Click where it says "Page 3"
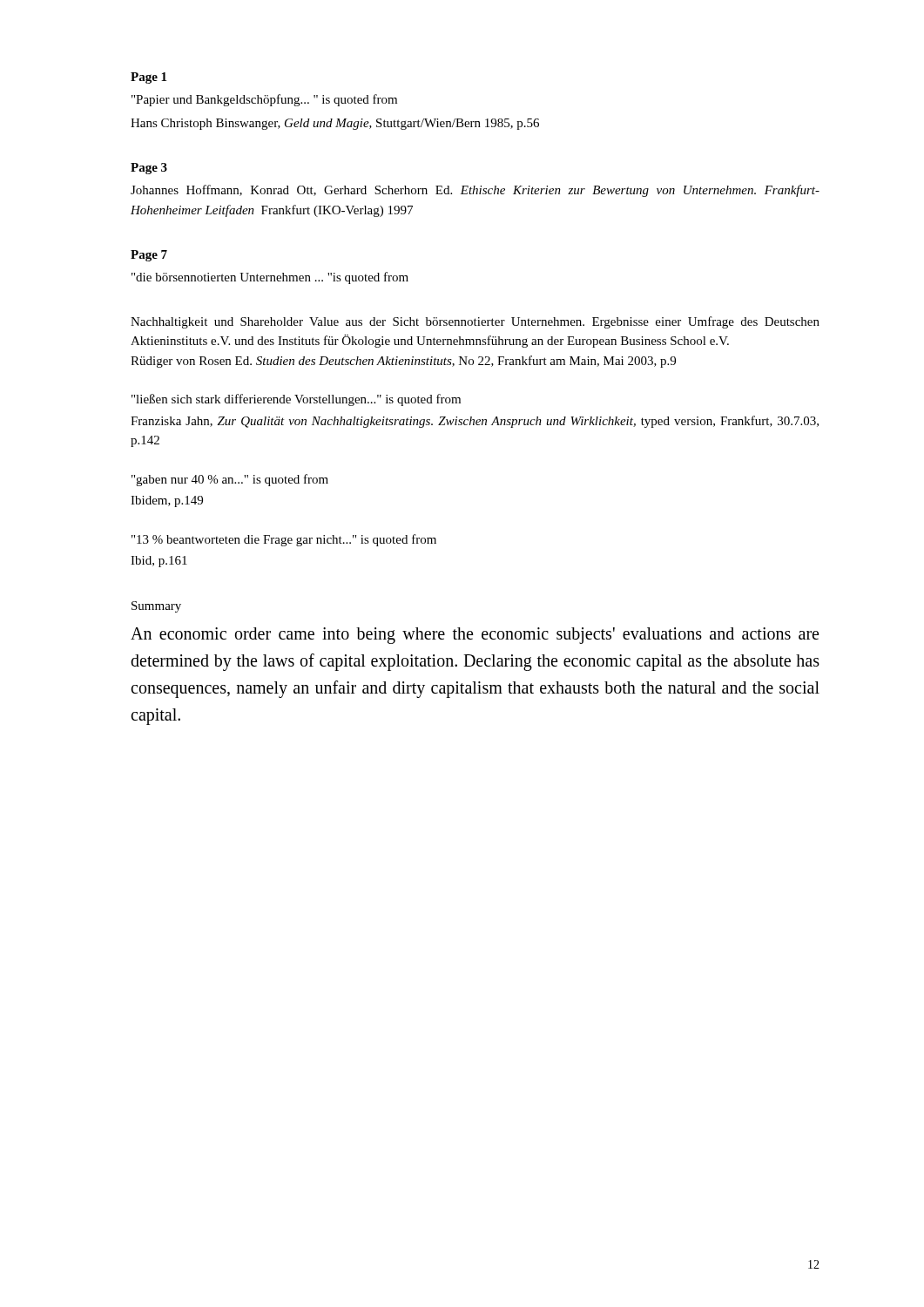Screen dimensions: 1307x924 (x=149, y=167)
